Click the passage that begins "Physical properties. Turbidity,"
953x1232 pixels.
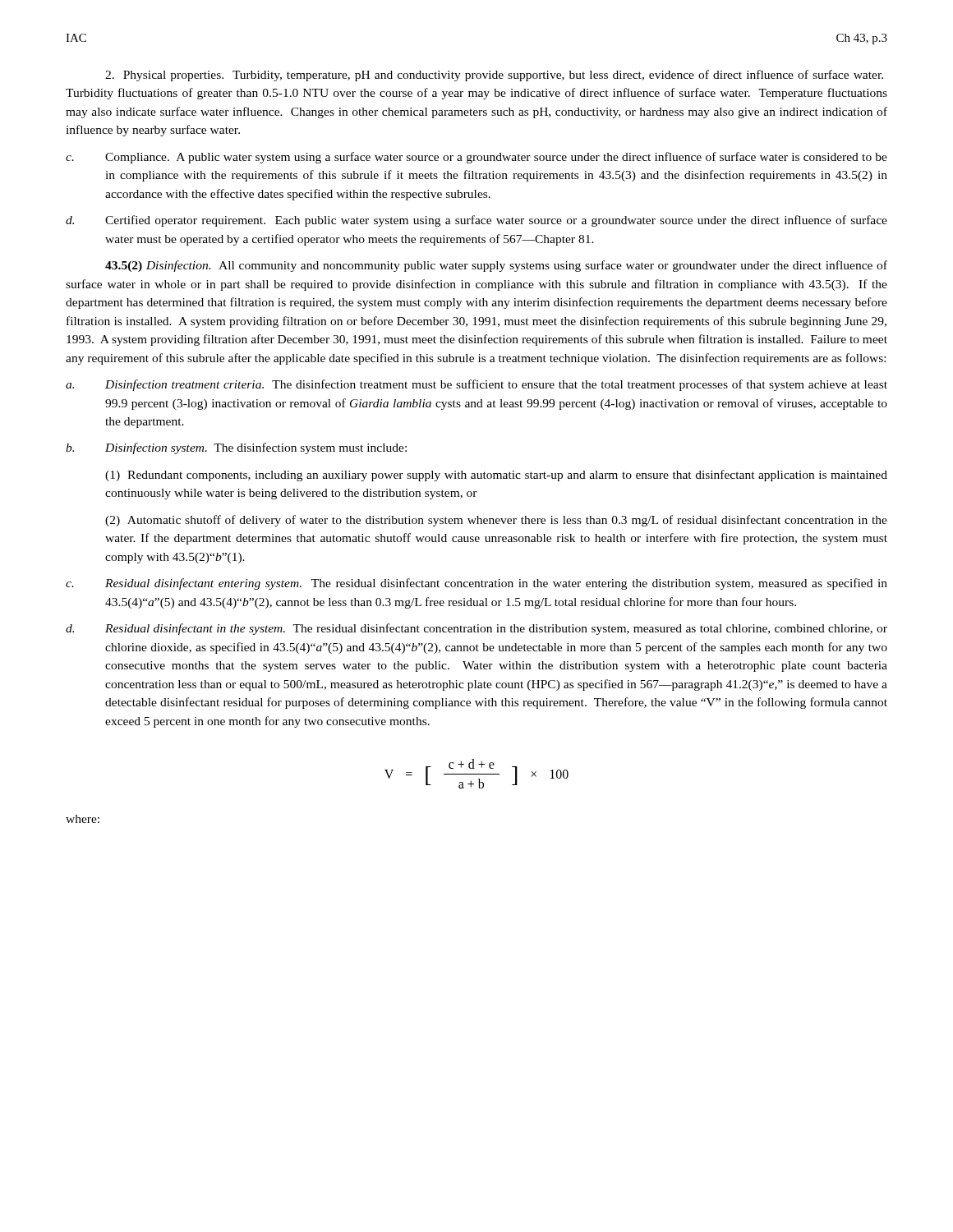(476, 103)
